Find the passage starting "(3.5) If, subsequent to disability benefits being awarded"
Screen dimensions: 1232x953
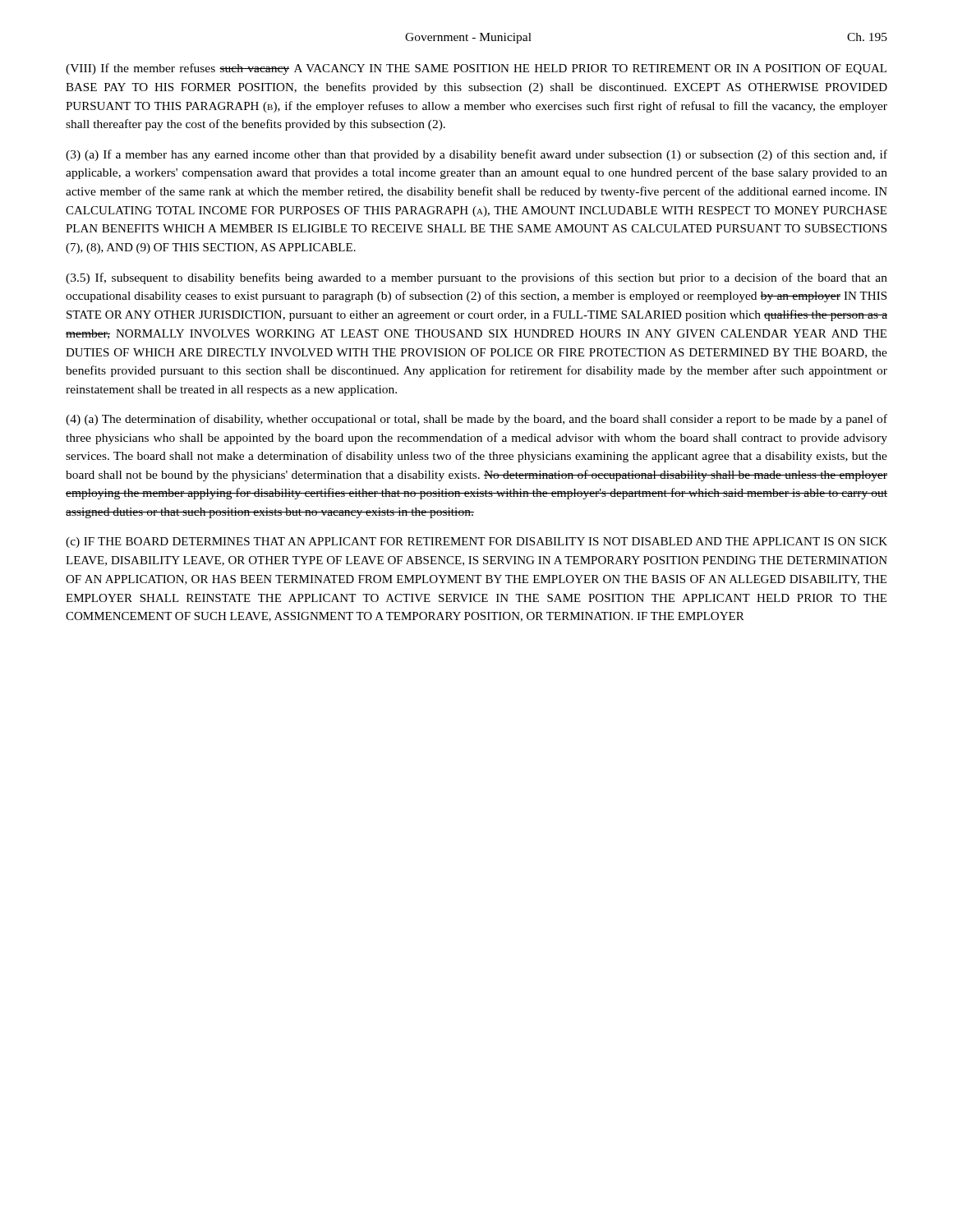point(476,334)
